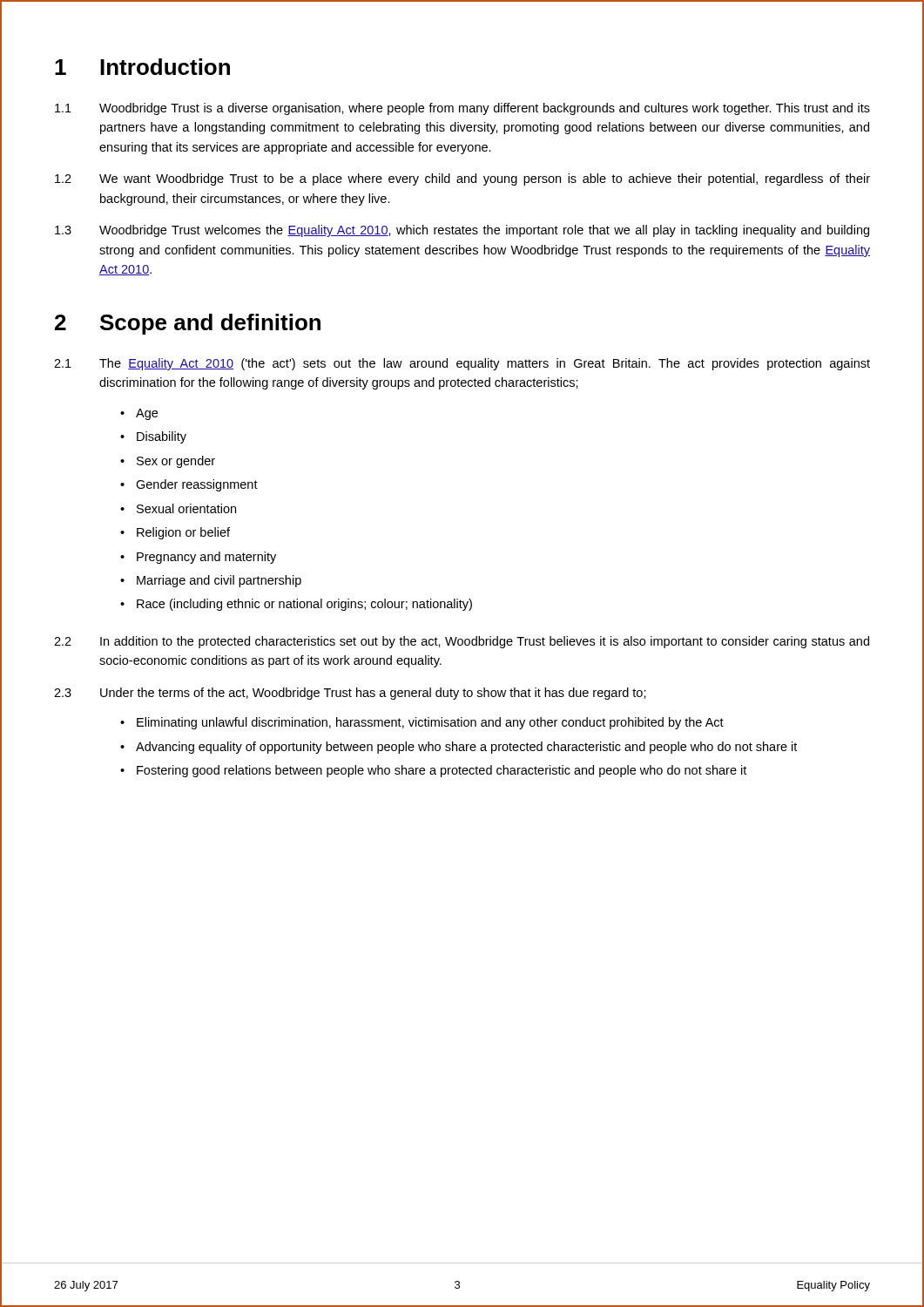Image resolution: width=924 pixels, height=1307 pixels.
Task: Select the list item with the text "Race (including ethnic or national origins; colour; nationality)"
Action: click(x=295, y=604)
